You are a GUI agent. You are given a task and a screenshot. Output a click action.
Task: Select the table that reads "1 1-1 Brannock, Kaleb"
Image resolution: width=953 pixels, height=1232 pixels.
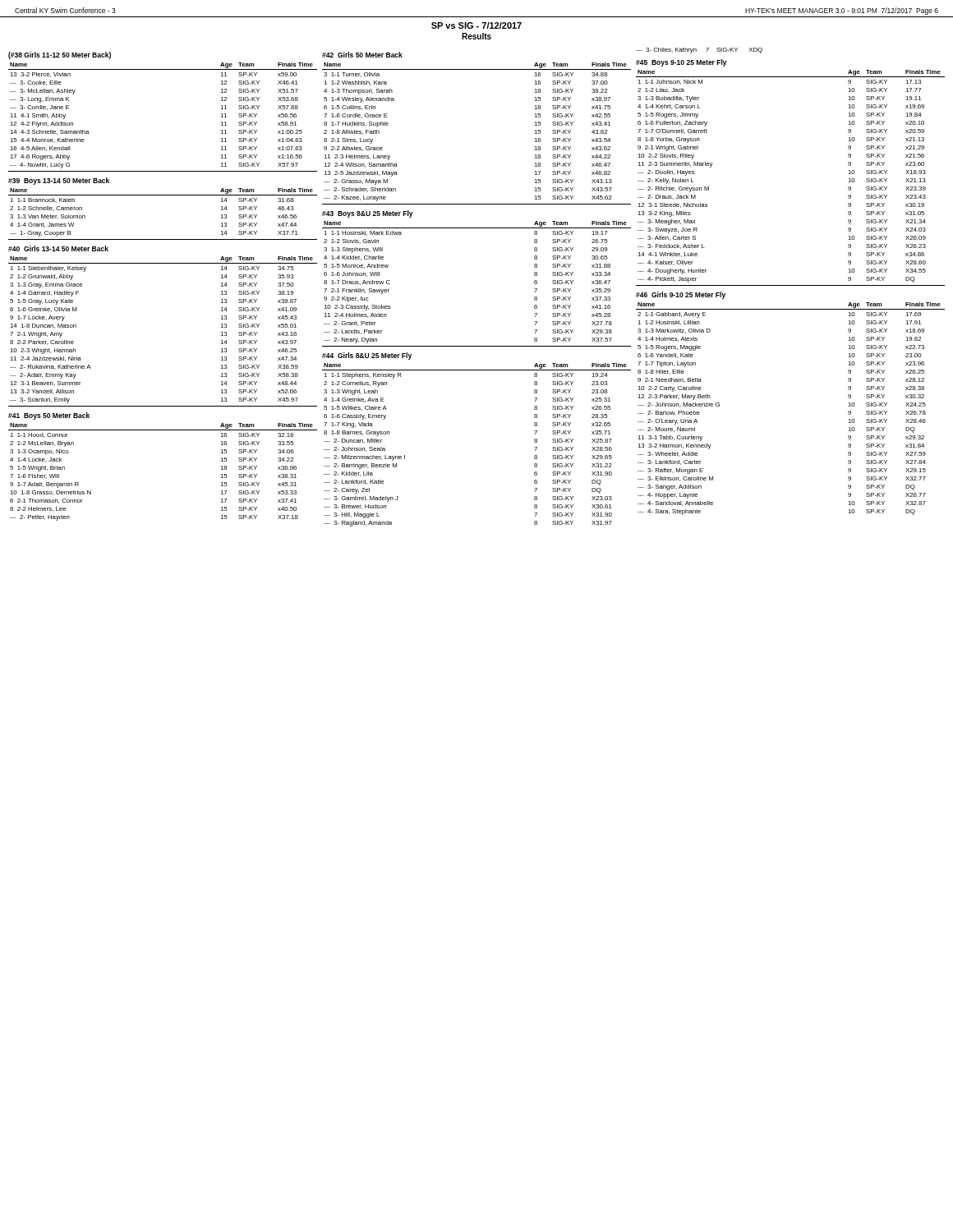163,211
